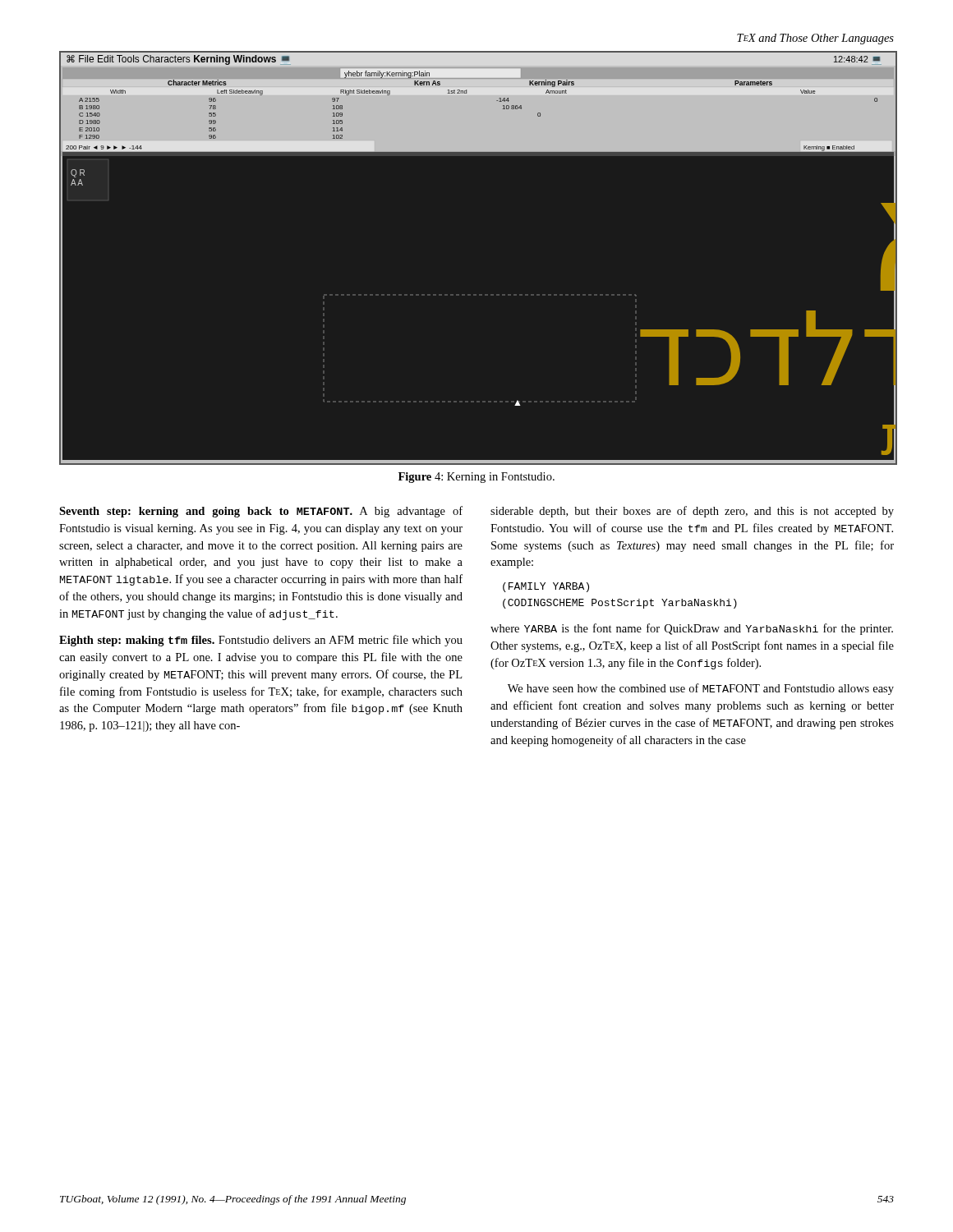Locate a formula
Viewport: 953px width, 1232px height.
click(x=620, y=595)
